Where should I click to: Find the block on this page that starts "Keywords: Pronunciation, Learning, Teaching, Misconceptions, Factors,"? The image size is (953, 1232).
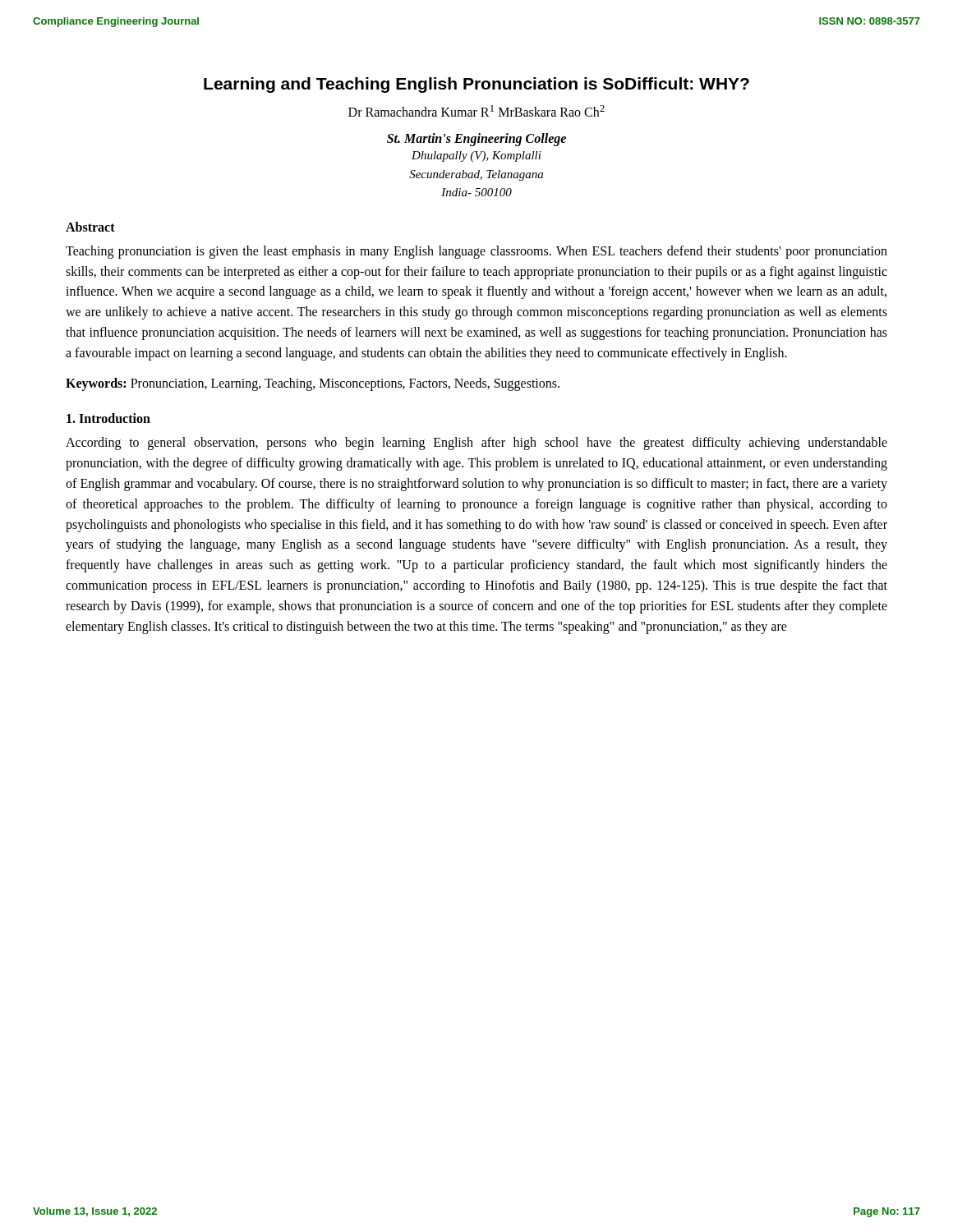[x=313, y=383]
